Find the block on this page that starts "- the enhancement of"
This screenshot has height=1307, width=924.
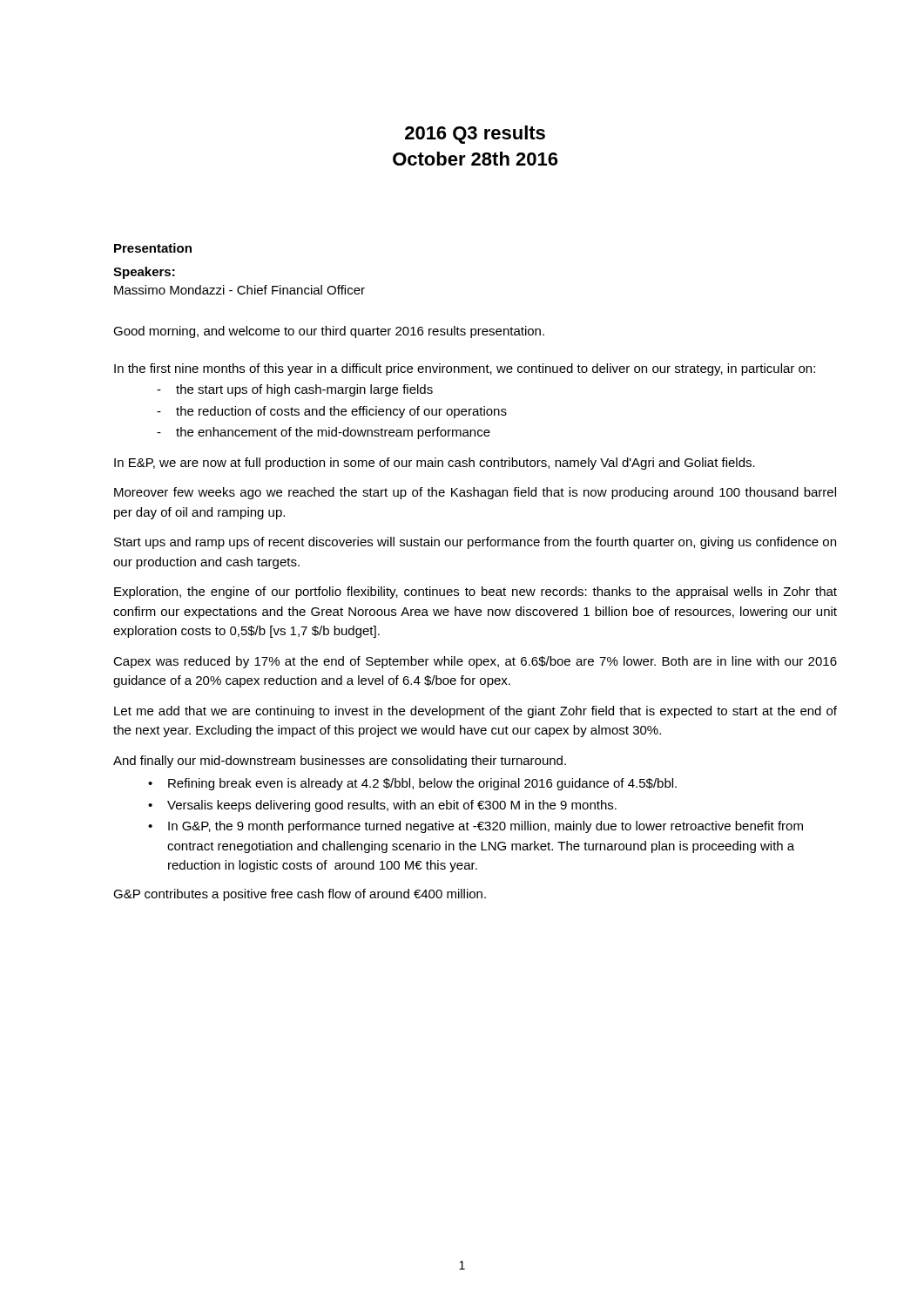click(x=324, y=432)
